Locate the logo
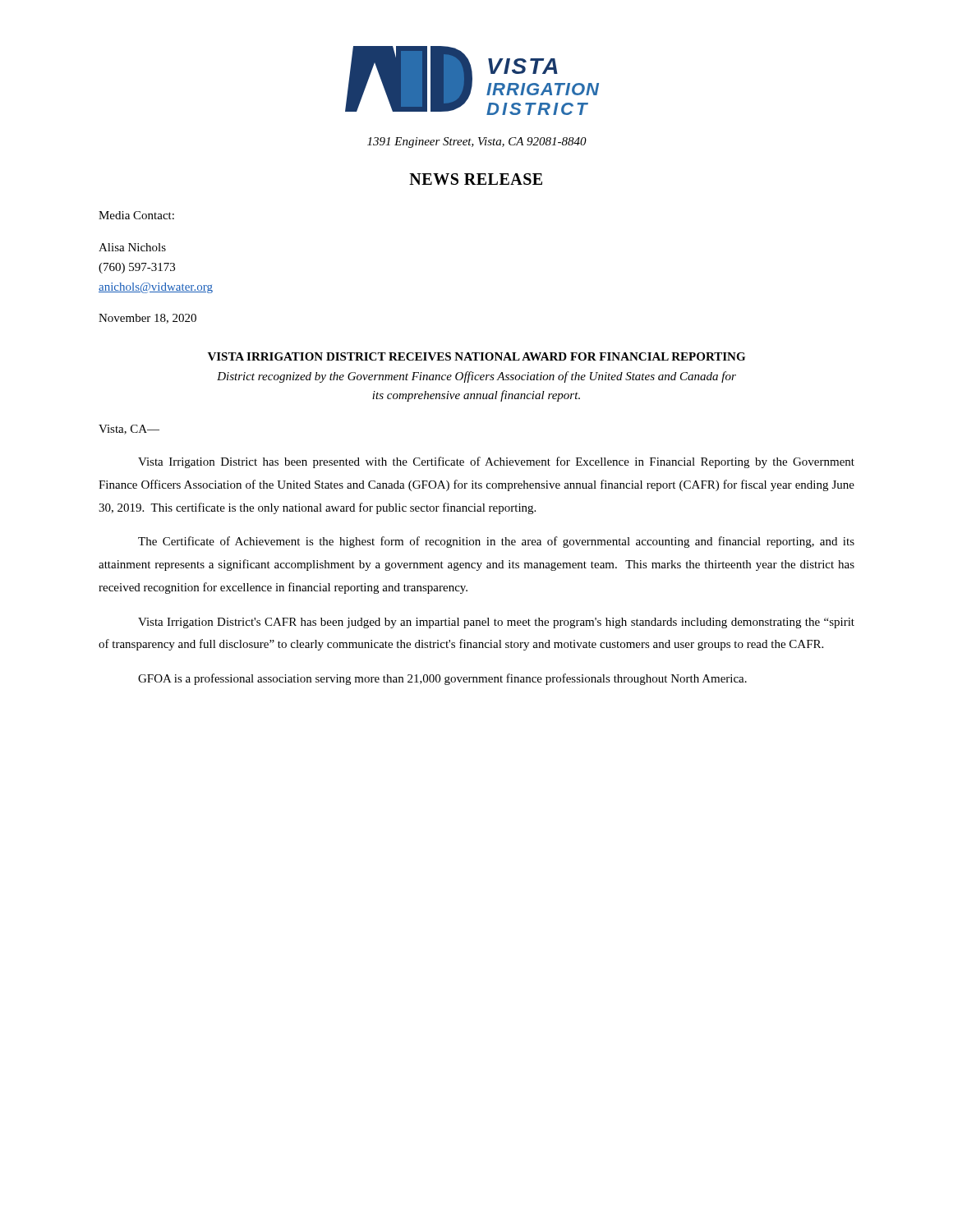The width and height of the screenshot is (953, 1232). (x=476, y=65)
